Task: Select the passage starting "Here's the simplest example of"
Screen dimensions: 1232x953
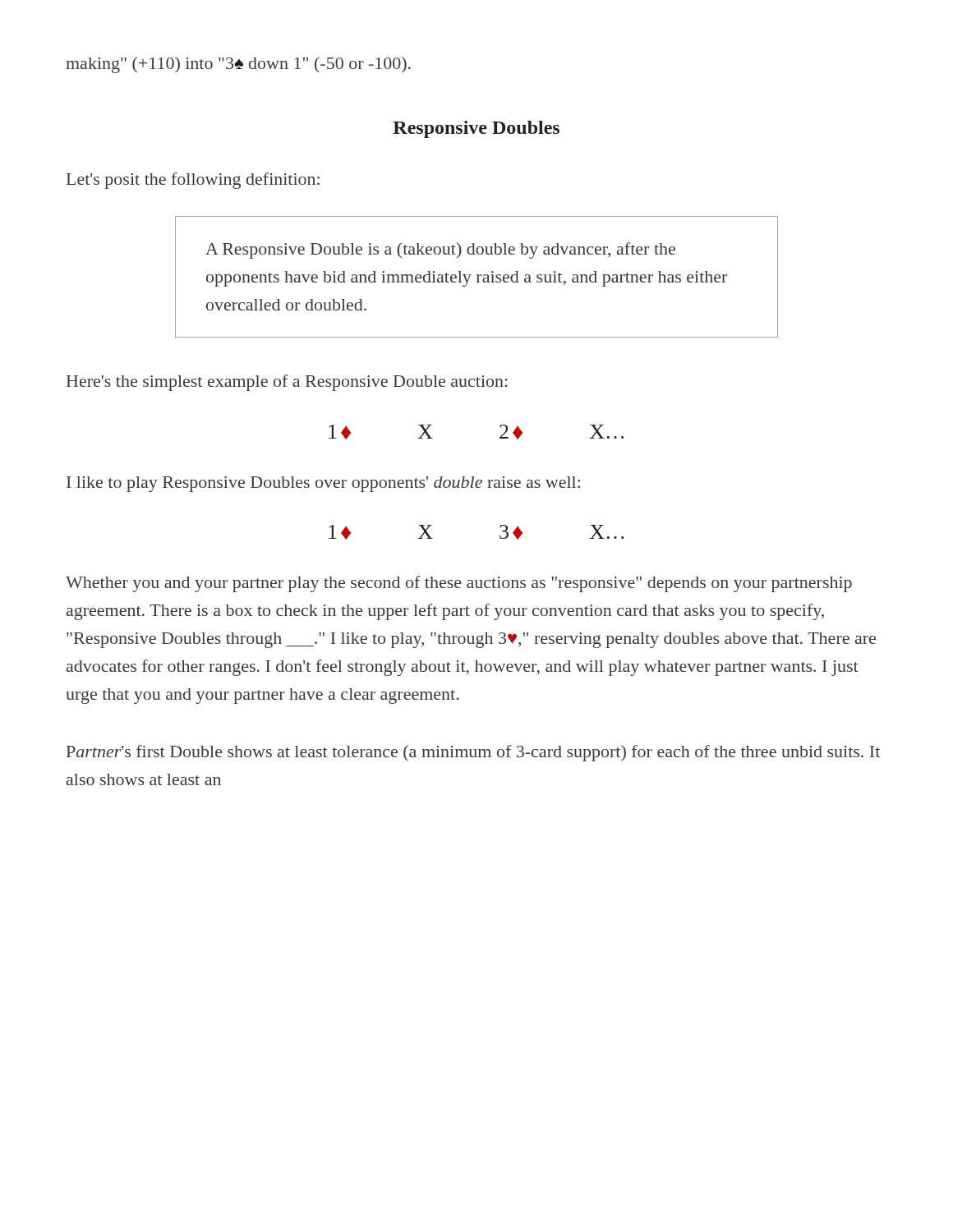Action: click(x=476, y=381)
